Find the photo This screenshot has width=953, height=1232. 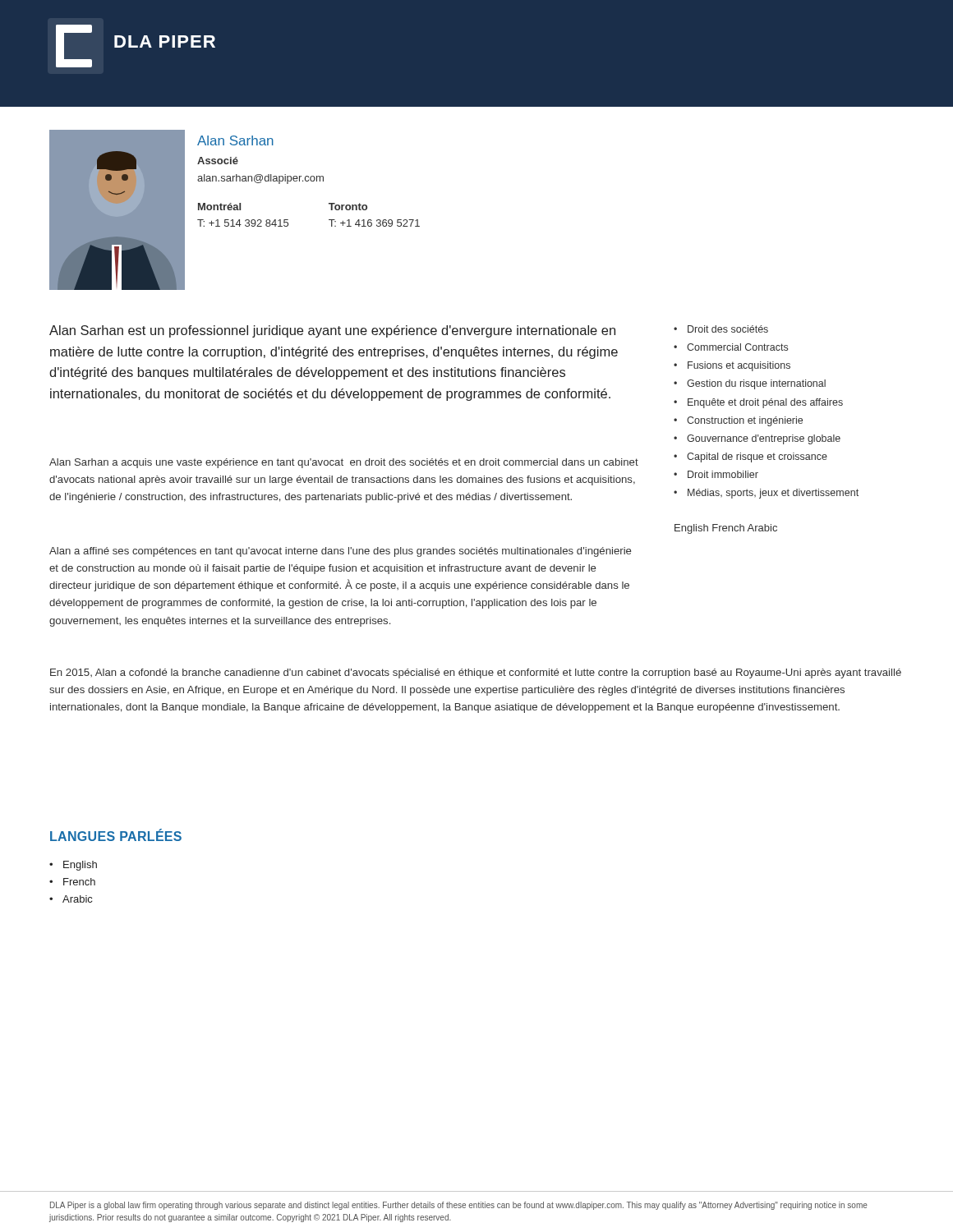[117, 210]
